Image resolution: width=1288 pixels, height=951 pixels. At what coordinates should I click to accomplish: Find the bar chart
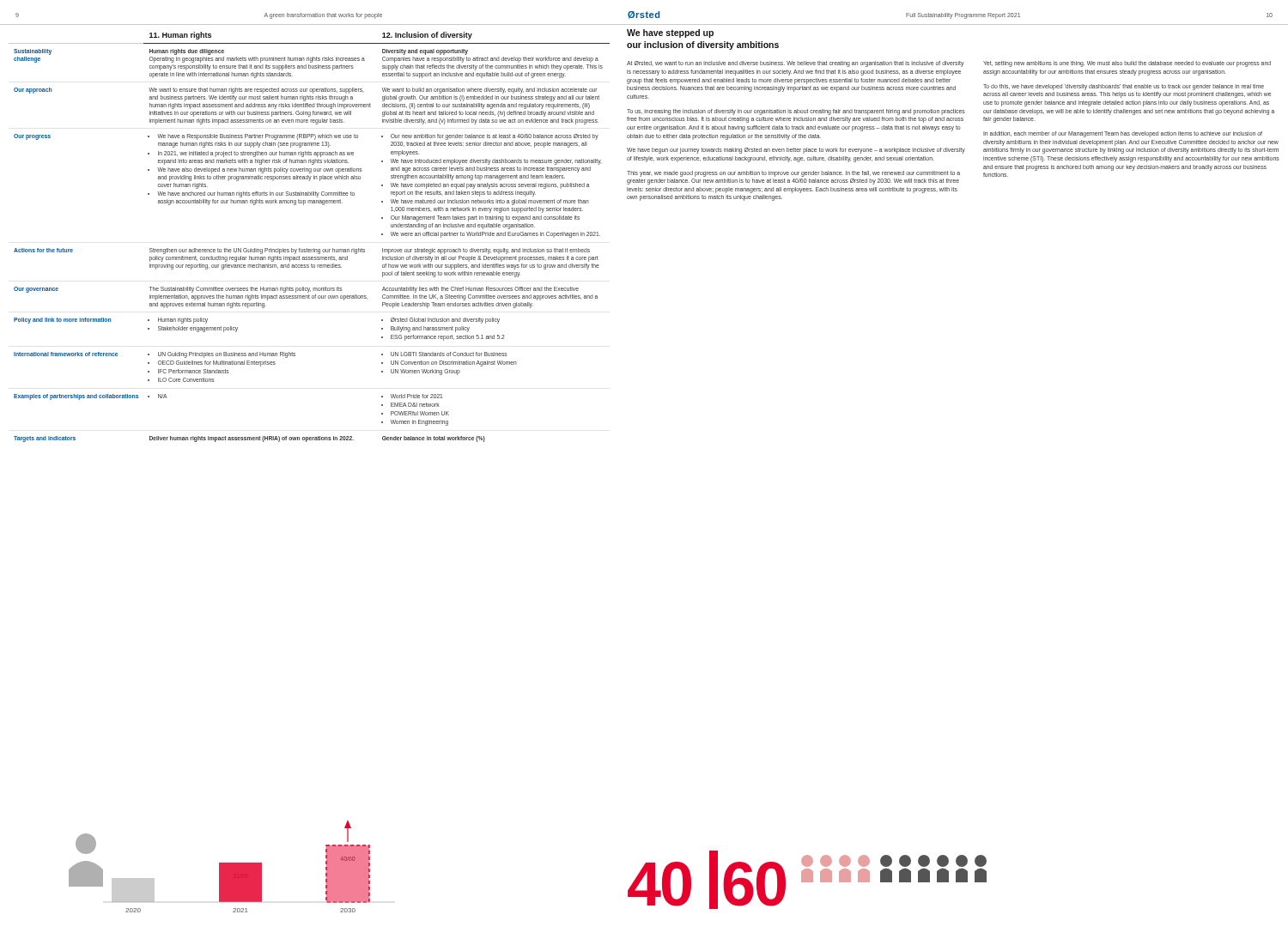[309, 859]
